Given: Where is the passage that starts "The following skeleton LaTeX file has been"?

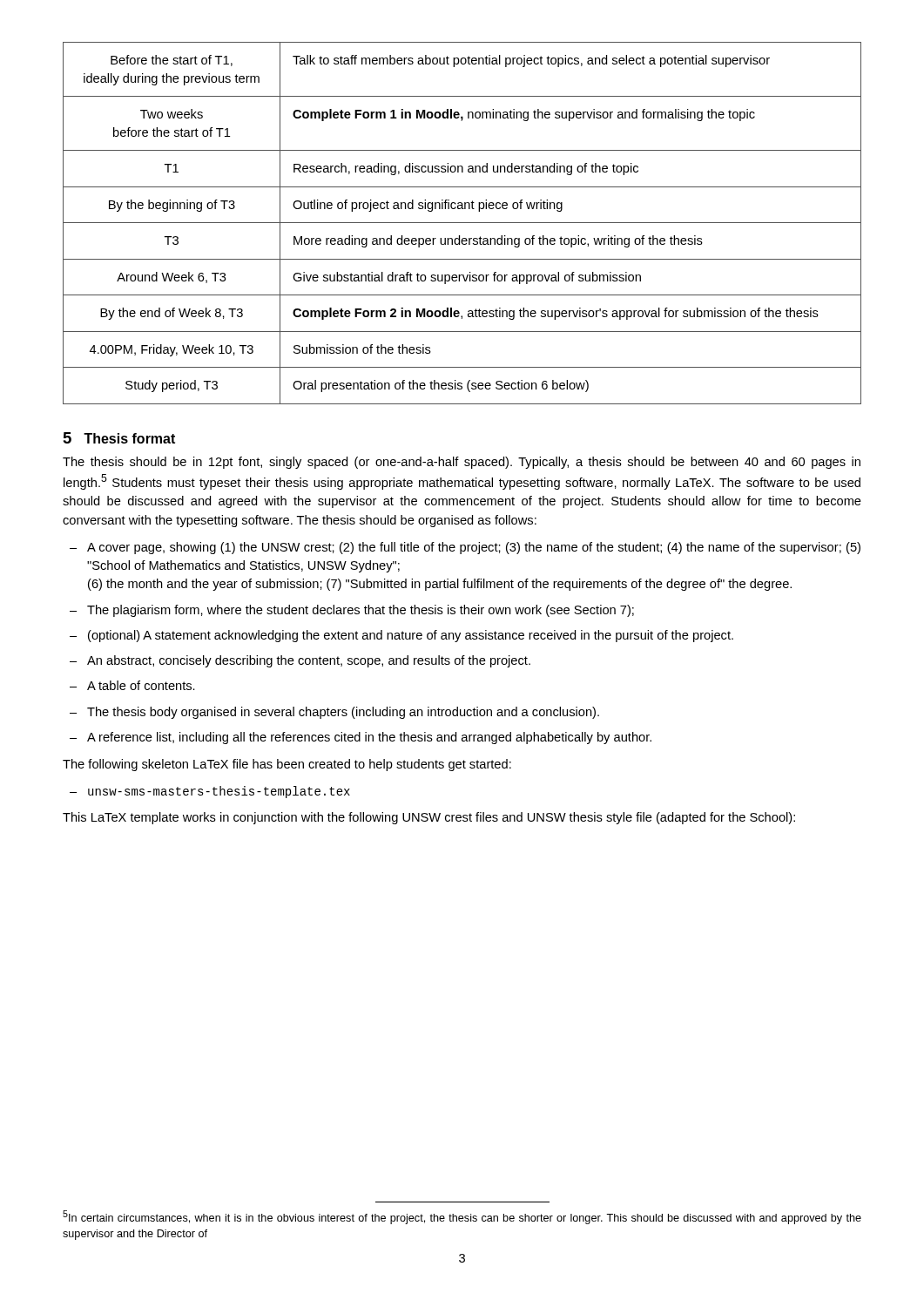Looking at the screenshot, I should tap(287, 764).
